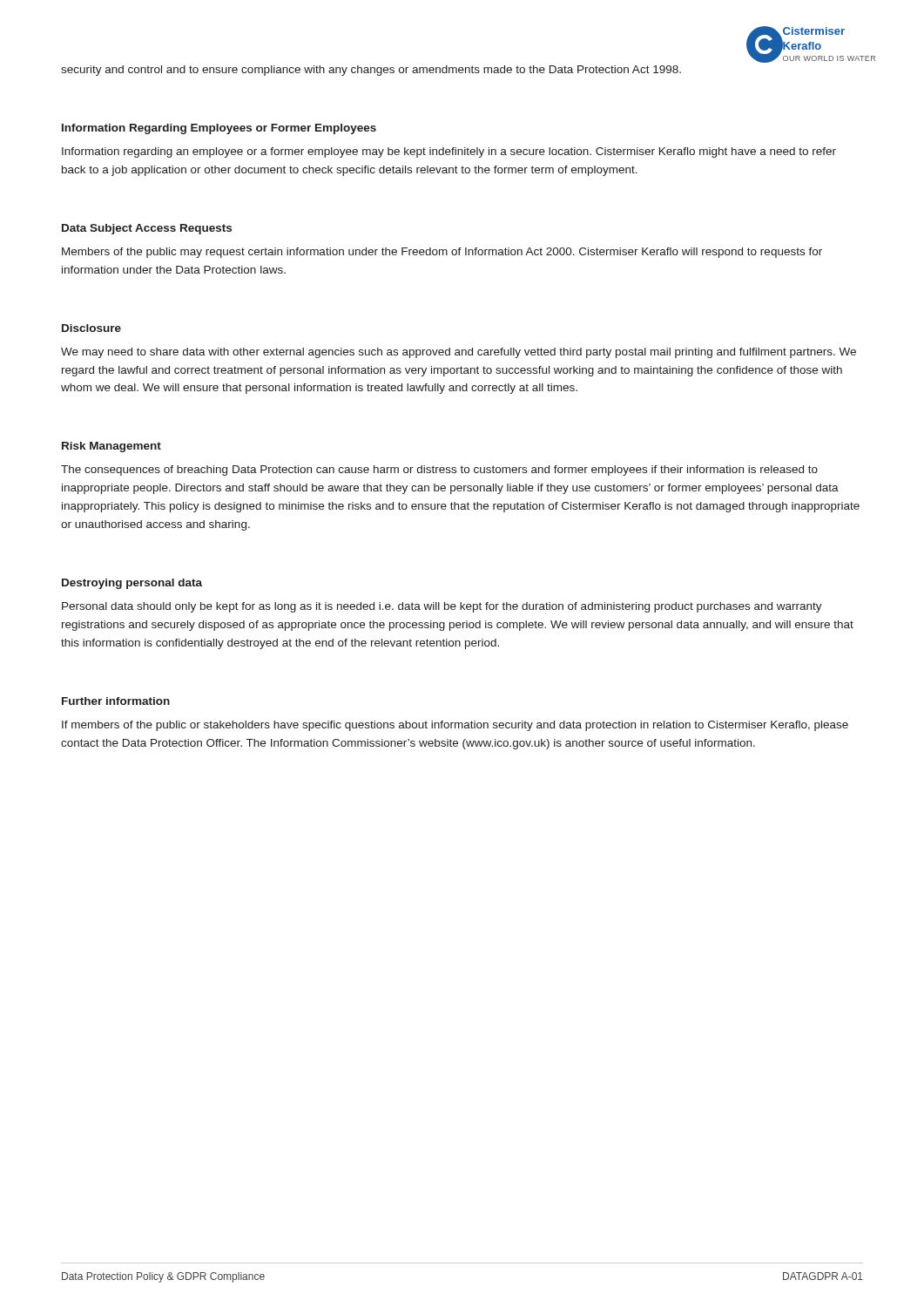Where is the passage that starts "Personal data should only be kept for as"?

tap(457, 624)
